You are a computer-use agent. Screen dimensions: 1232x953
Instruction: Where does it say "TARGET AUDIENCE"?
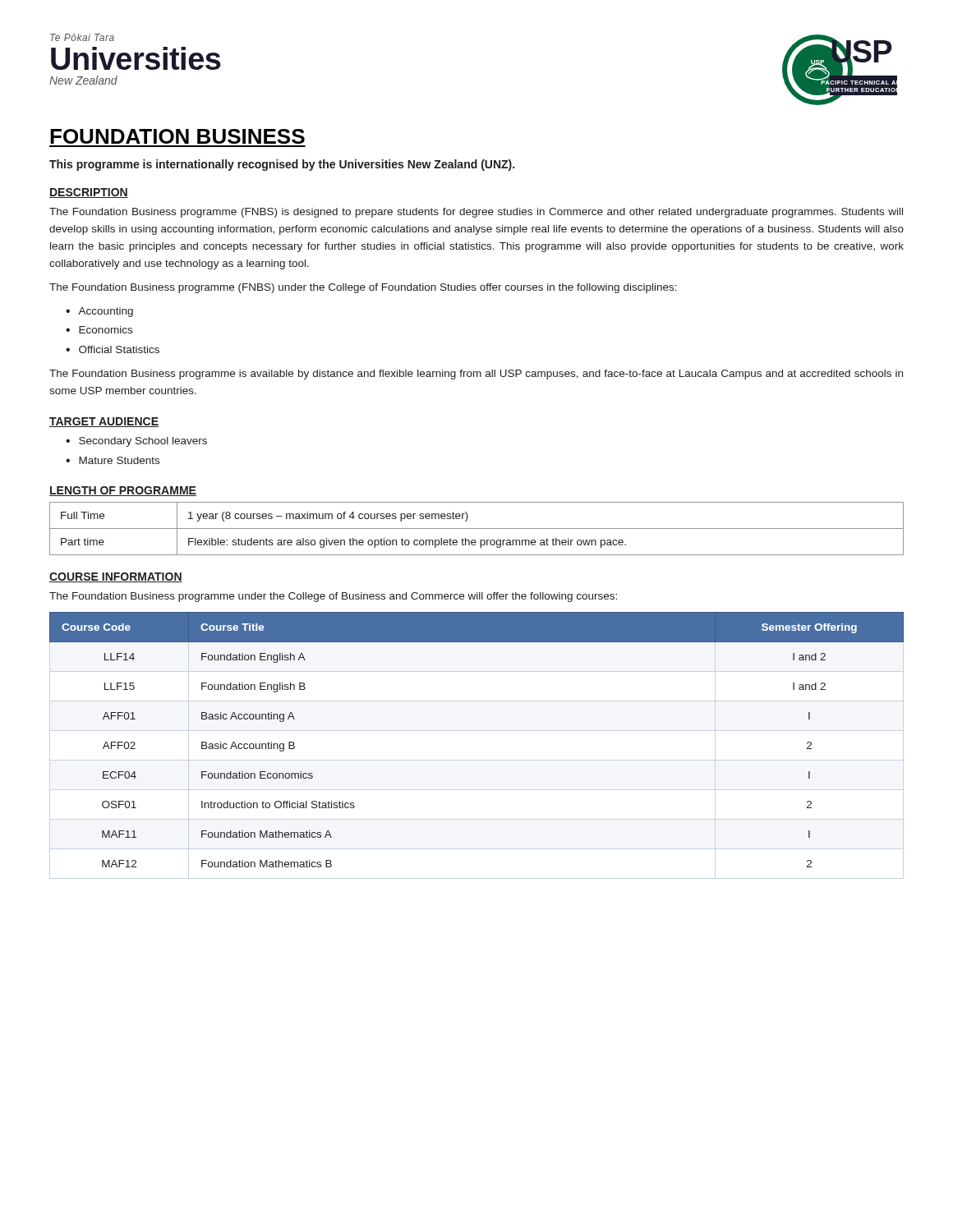coord(104,421)
